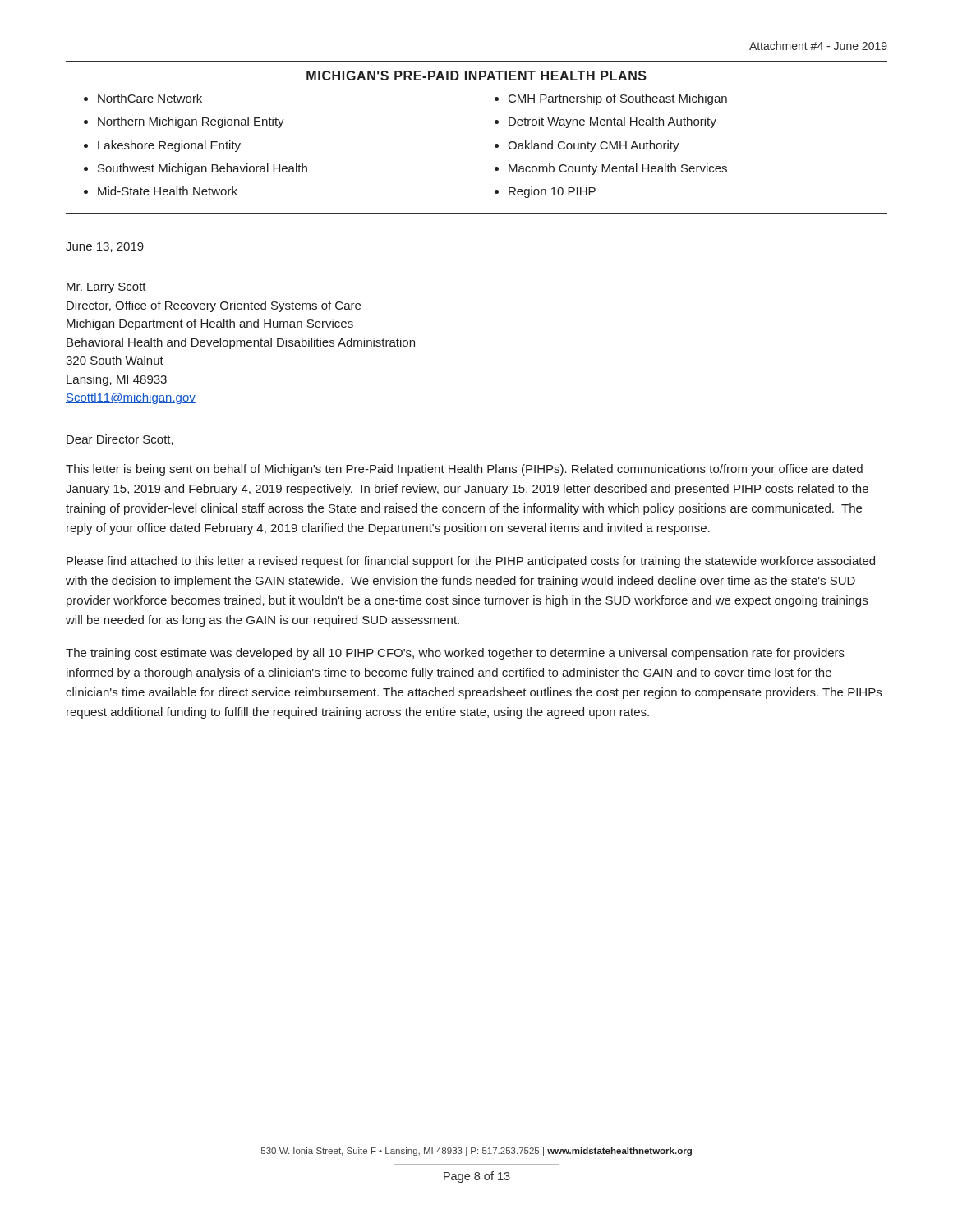This screenshot has width=953, height=1232.
Task: Click where it says "CMH Partnership of Southeast Michigan"
Action: pos(618,98)
